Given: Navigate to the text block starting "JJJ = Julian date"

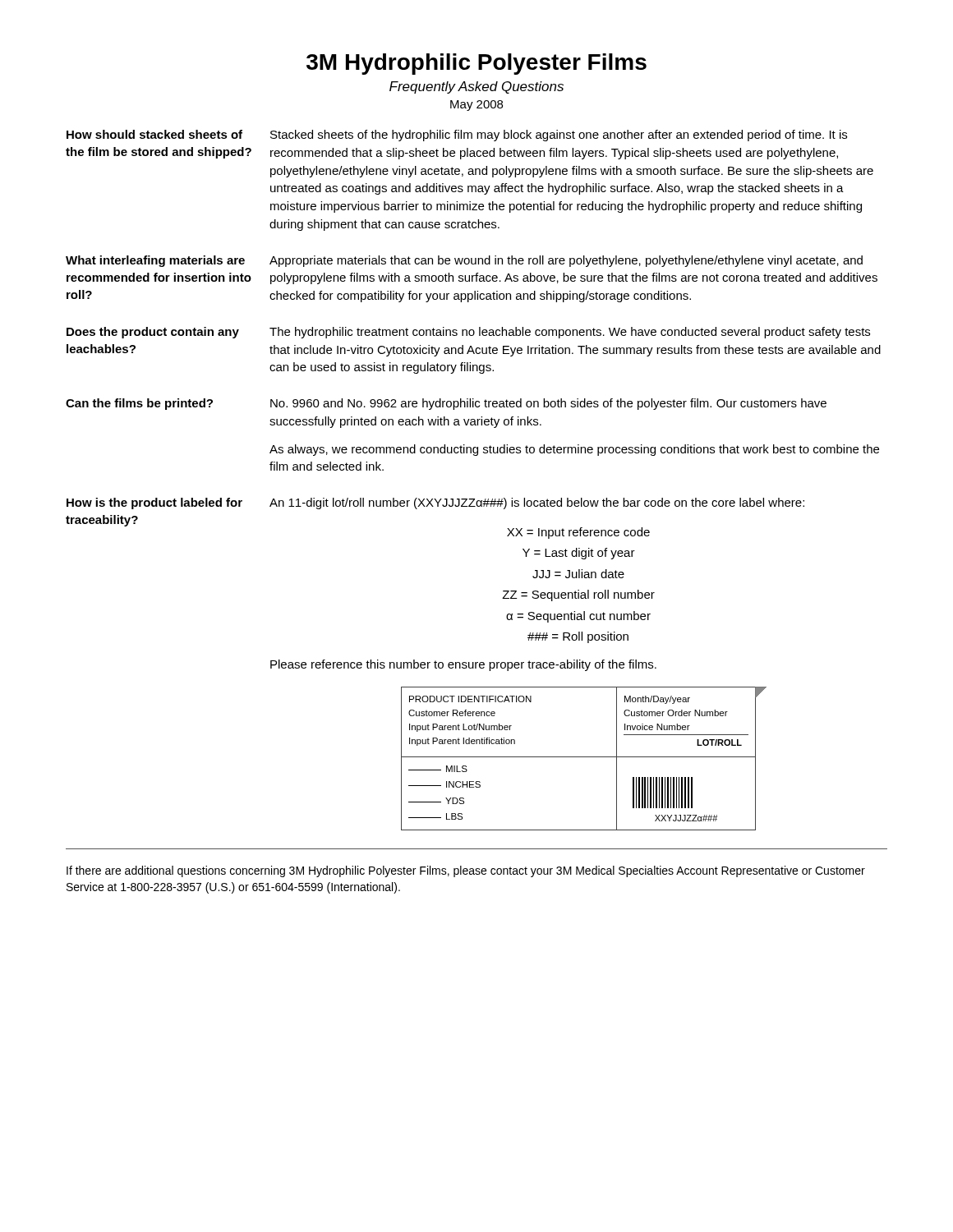Looking at the screenshot, I should (578, 573).
